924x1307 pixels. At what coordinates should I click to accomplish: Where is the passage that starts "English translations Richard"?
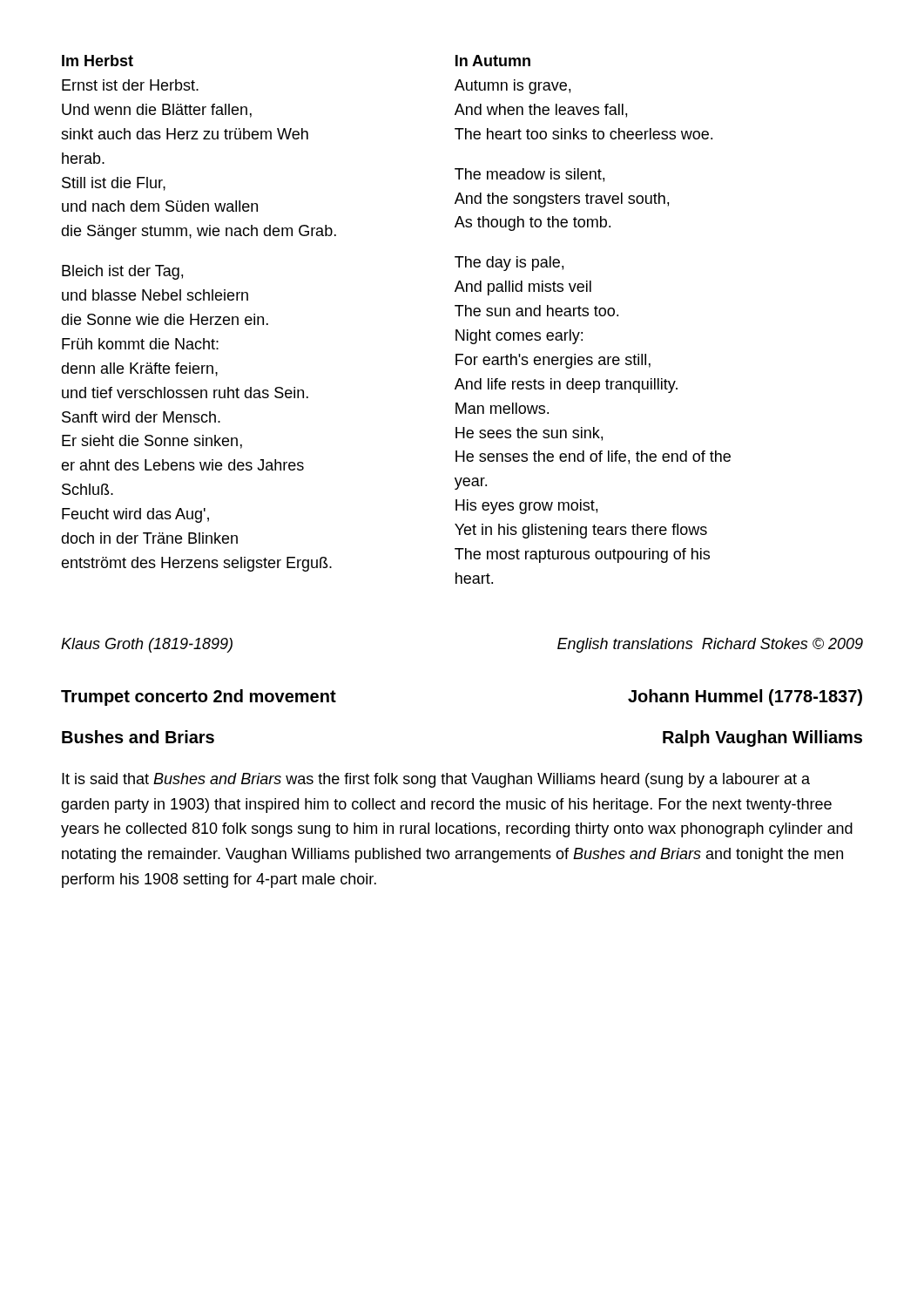[x=710, y=644]
